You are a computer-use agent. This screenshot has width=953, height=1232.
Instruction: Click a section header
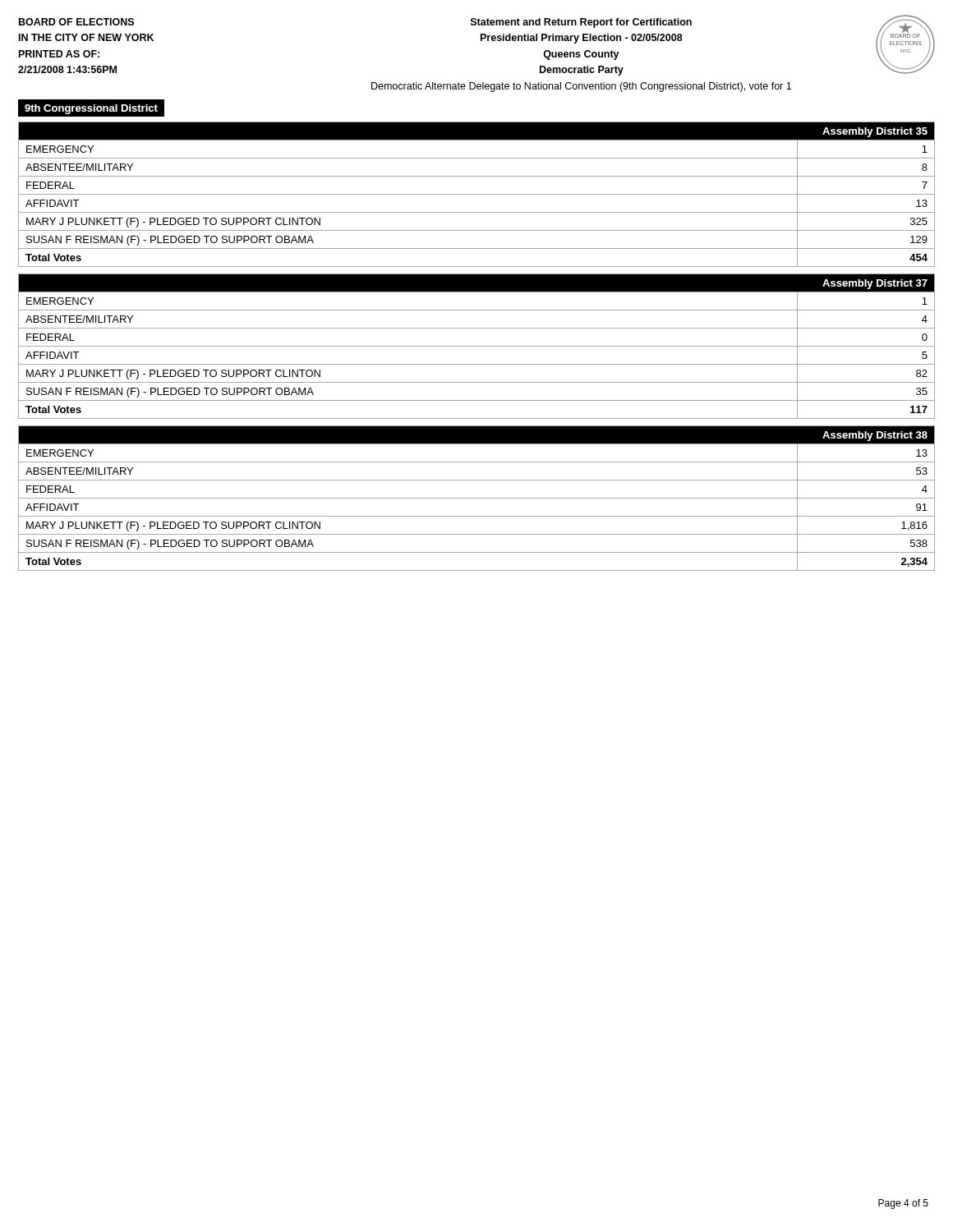pos(91,108)
